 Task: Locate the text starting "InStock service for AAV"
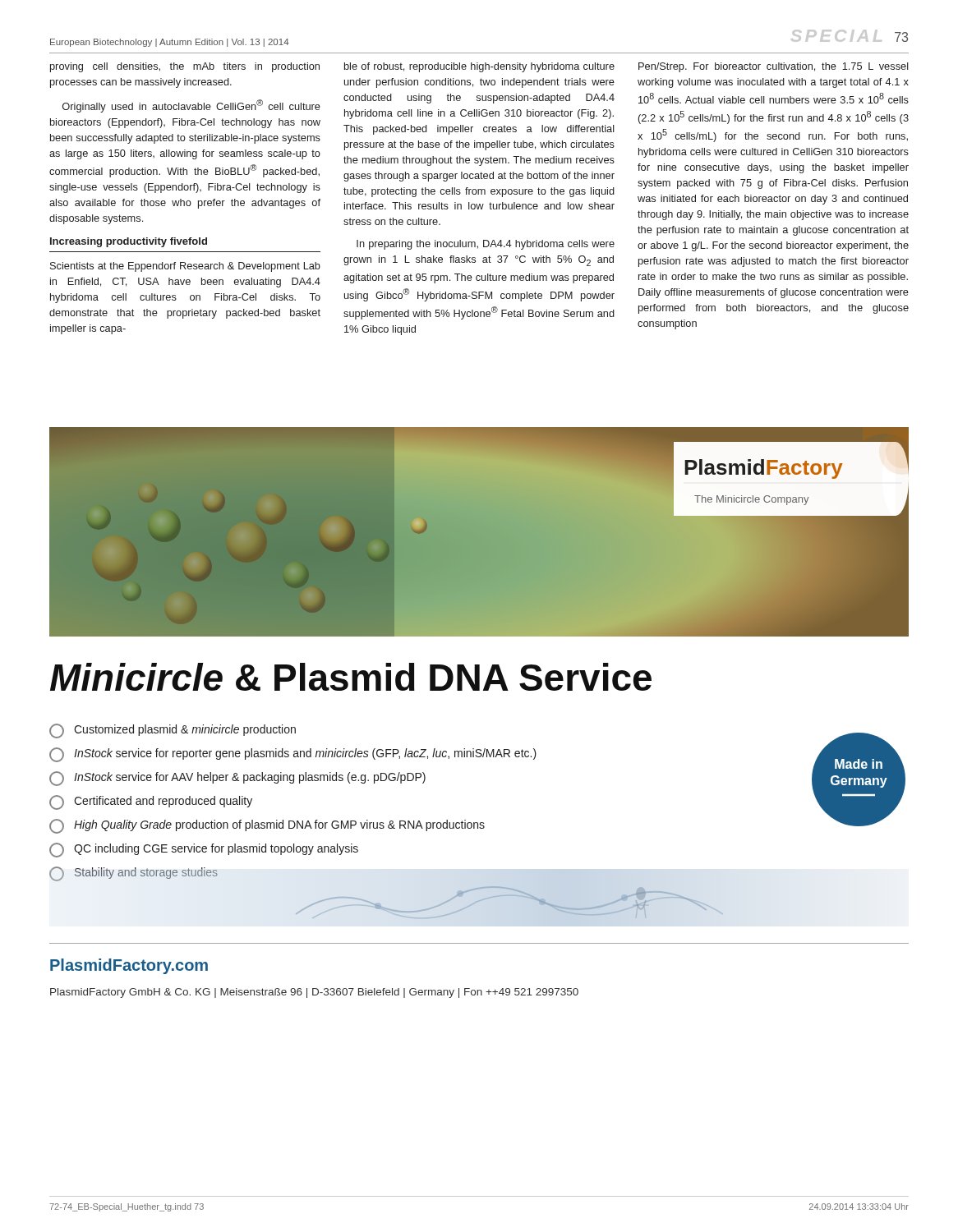(x=238, y=777)
